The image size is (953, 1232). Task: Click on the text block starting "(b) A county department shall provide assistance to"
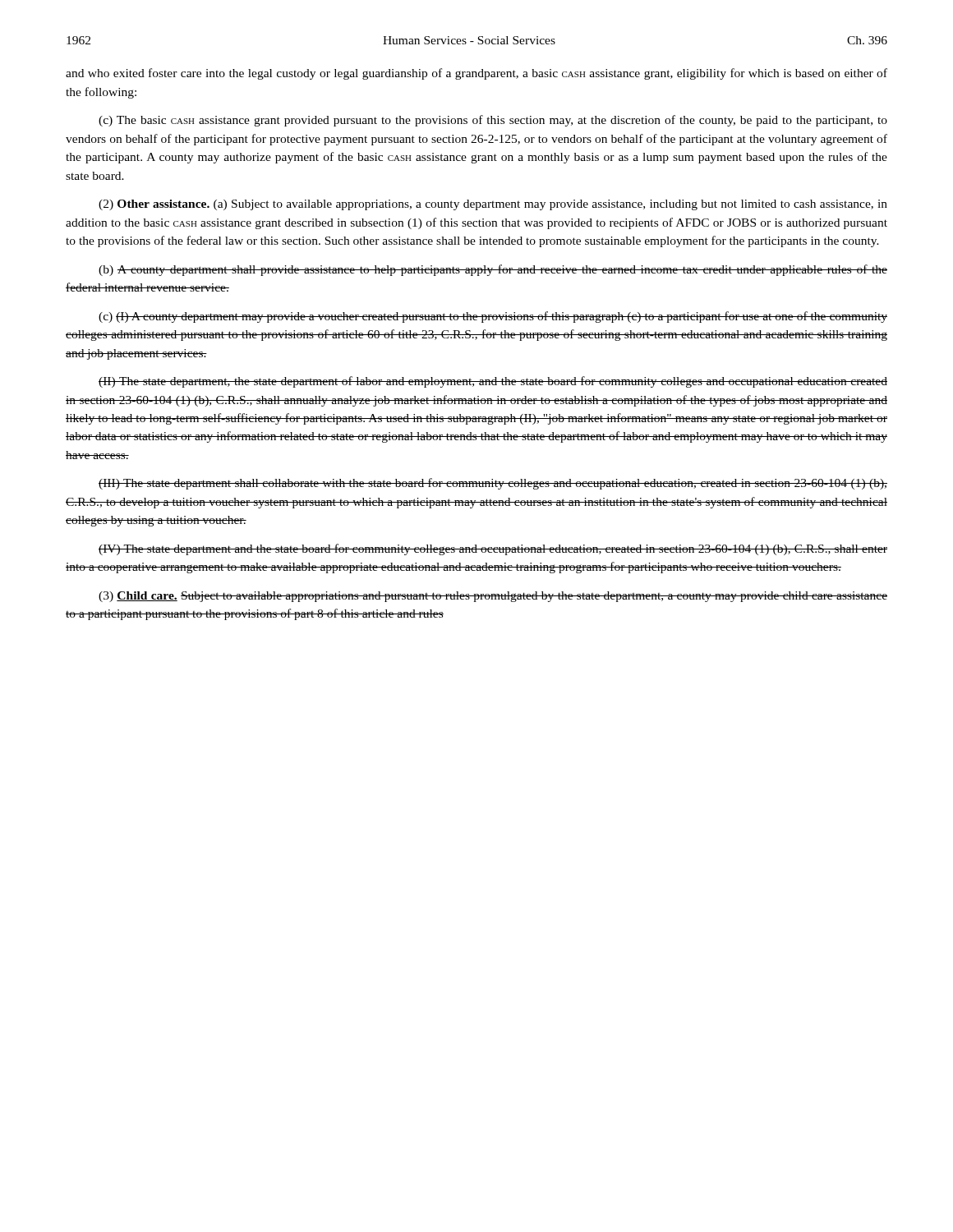[476, 278]
